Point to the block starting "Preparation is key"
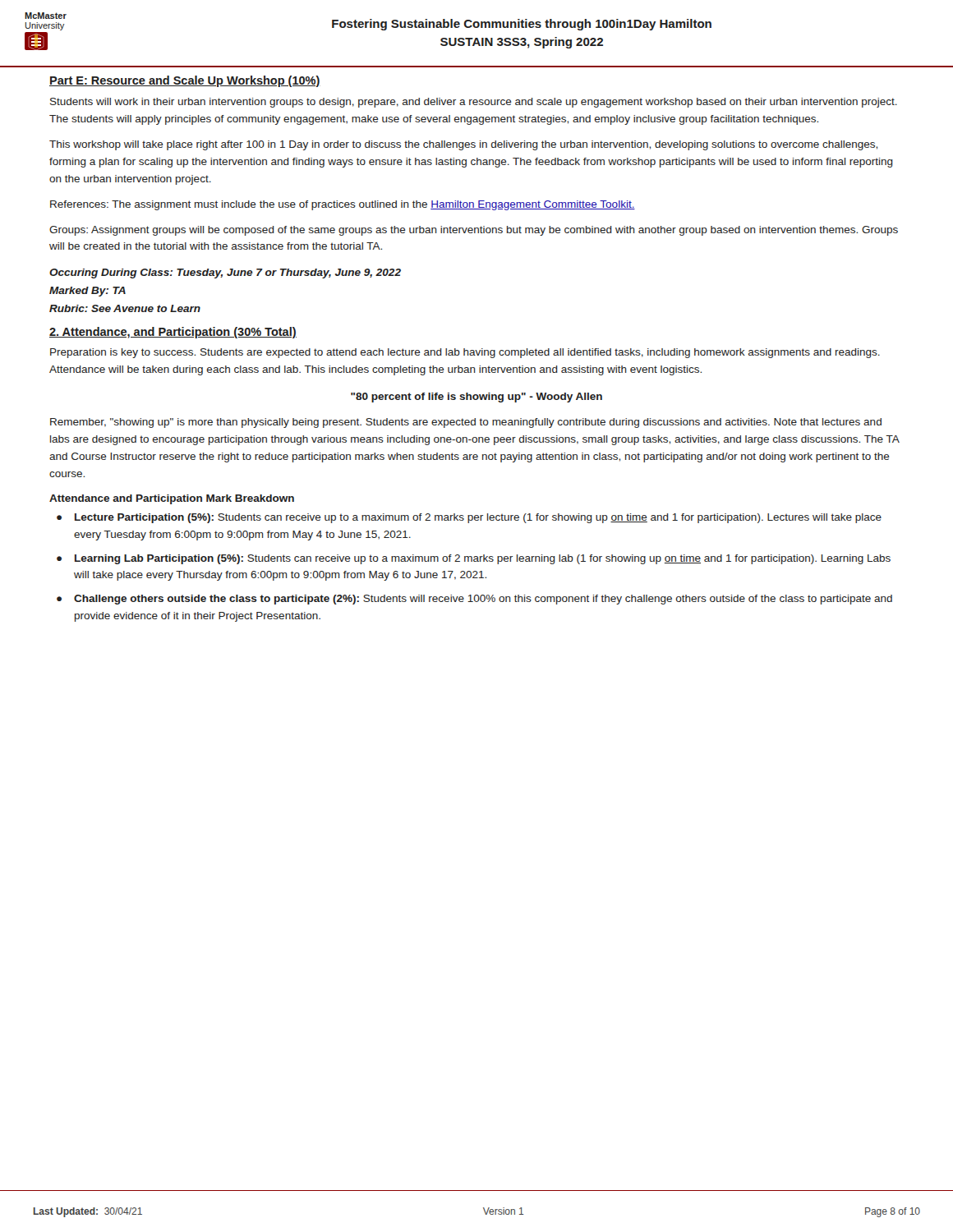The height and width of the screenshot is (1232, 953). pyautogui.click(x=465, y=361)
